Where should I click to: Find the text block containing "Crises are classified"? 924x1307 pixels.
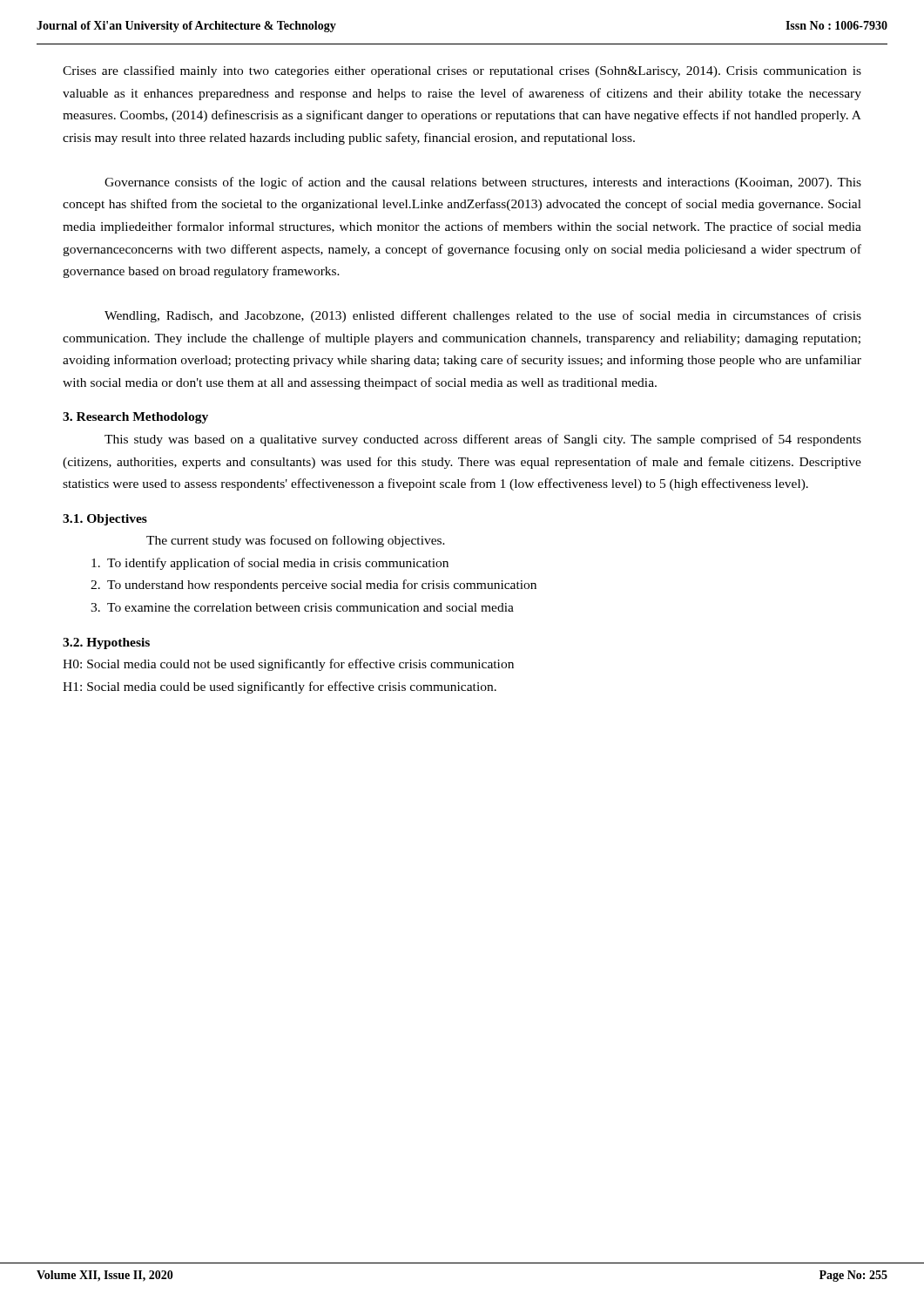coord(462,104)
